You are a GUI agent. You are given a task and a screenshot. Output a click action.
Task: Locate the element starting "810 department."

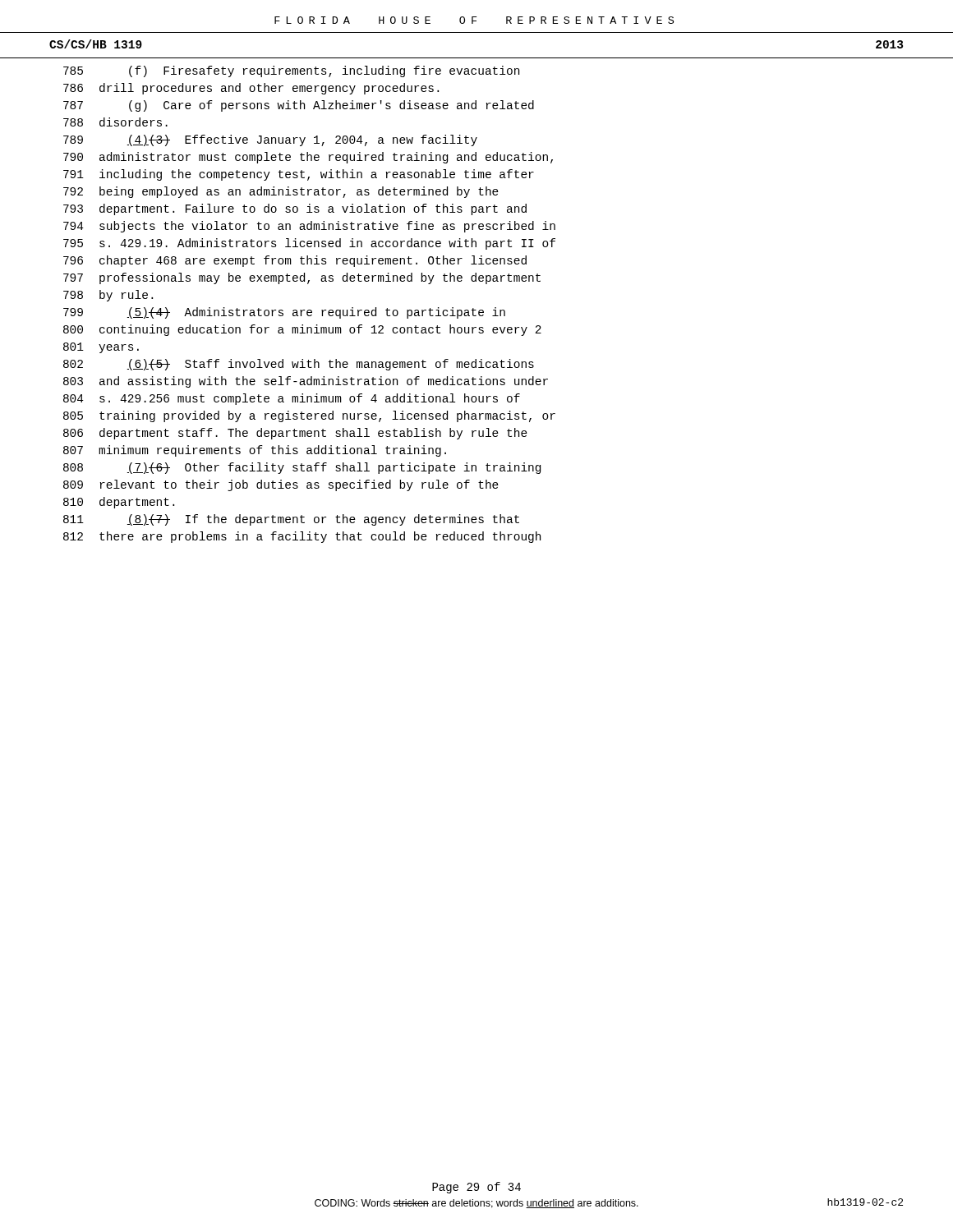coord(119,503)
